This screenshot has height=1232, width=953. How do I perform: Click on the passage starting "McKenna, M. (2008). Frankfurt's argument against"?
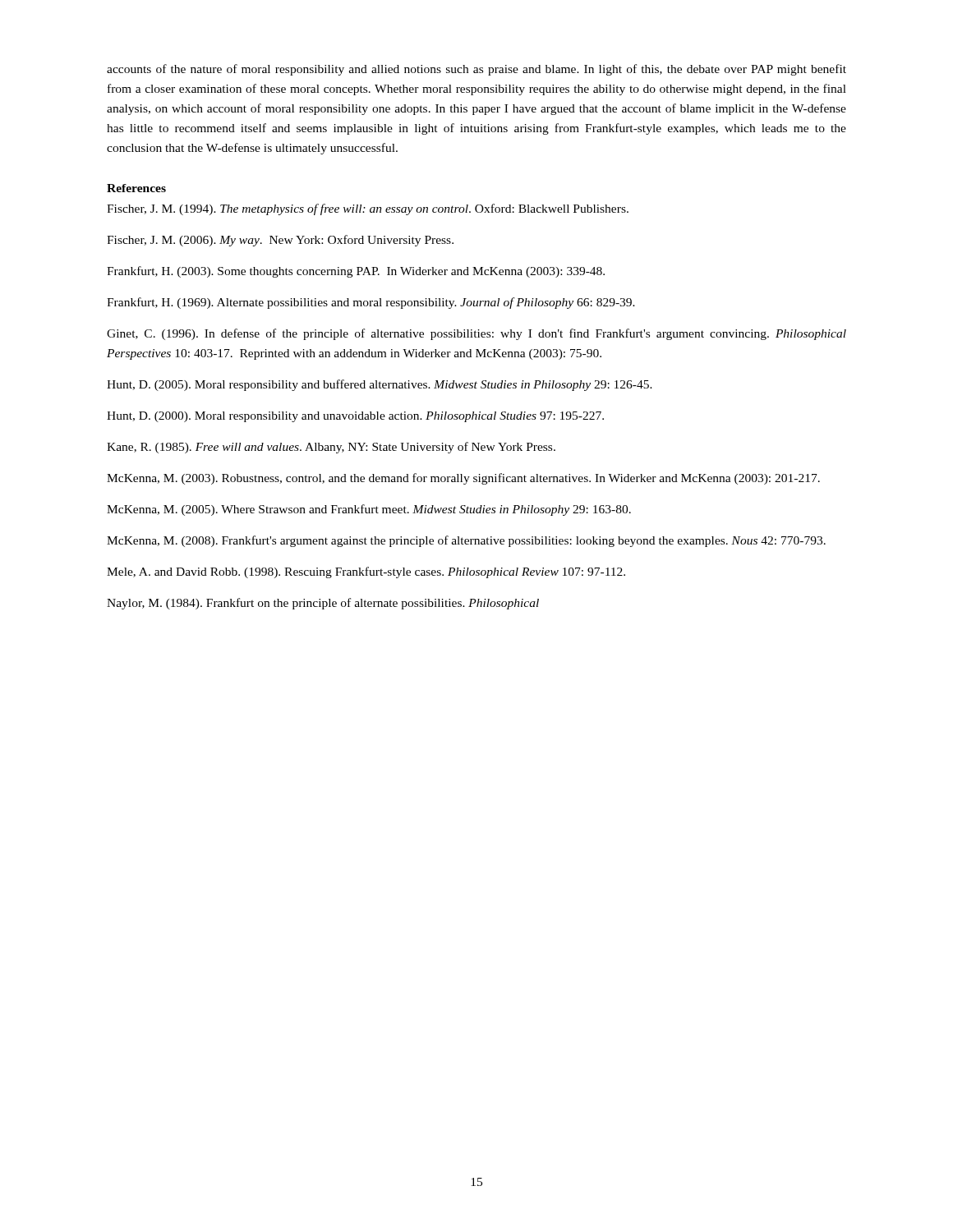(x=466, y=540)
